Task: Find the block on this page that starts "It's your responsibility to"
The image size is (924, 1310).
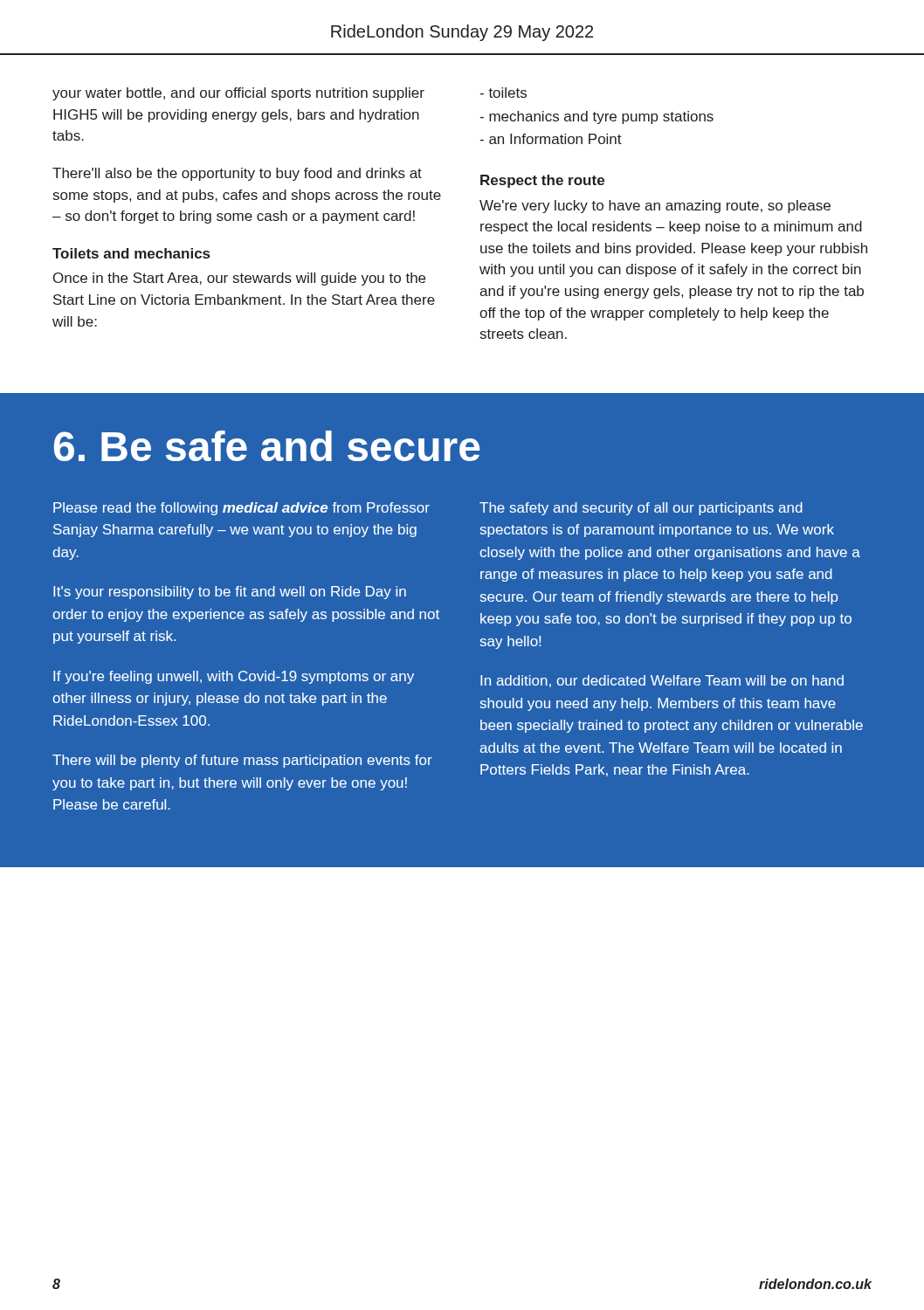Action: (x=248, y=615)
